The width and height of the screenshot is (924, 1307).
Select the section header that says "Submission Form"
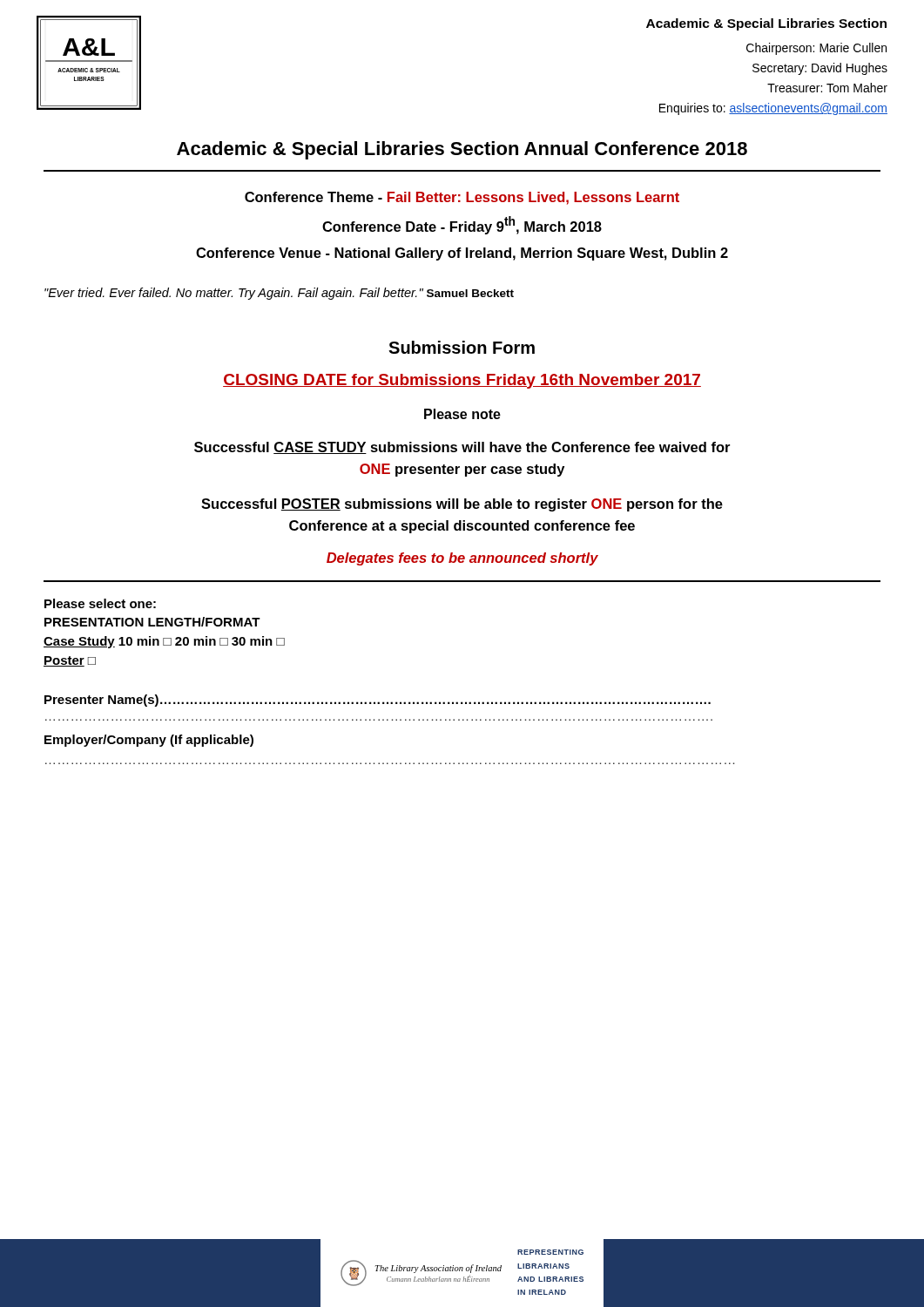pos(462,347)
